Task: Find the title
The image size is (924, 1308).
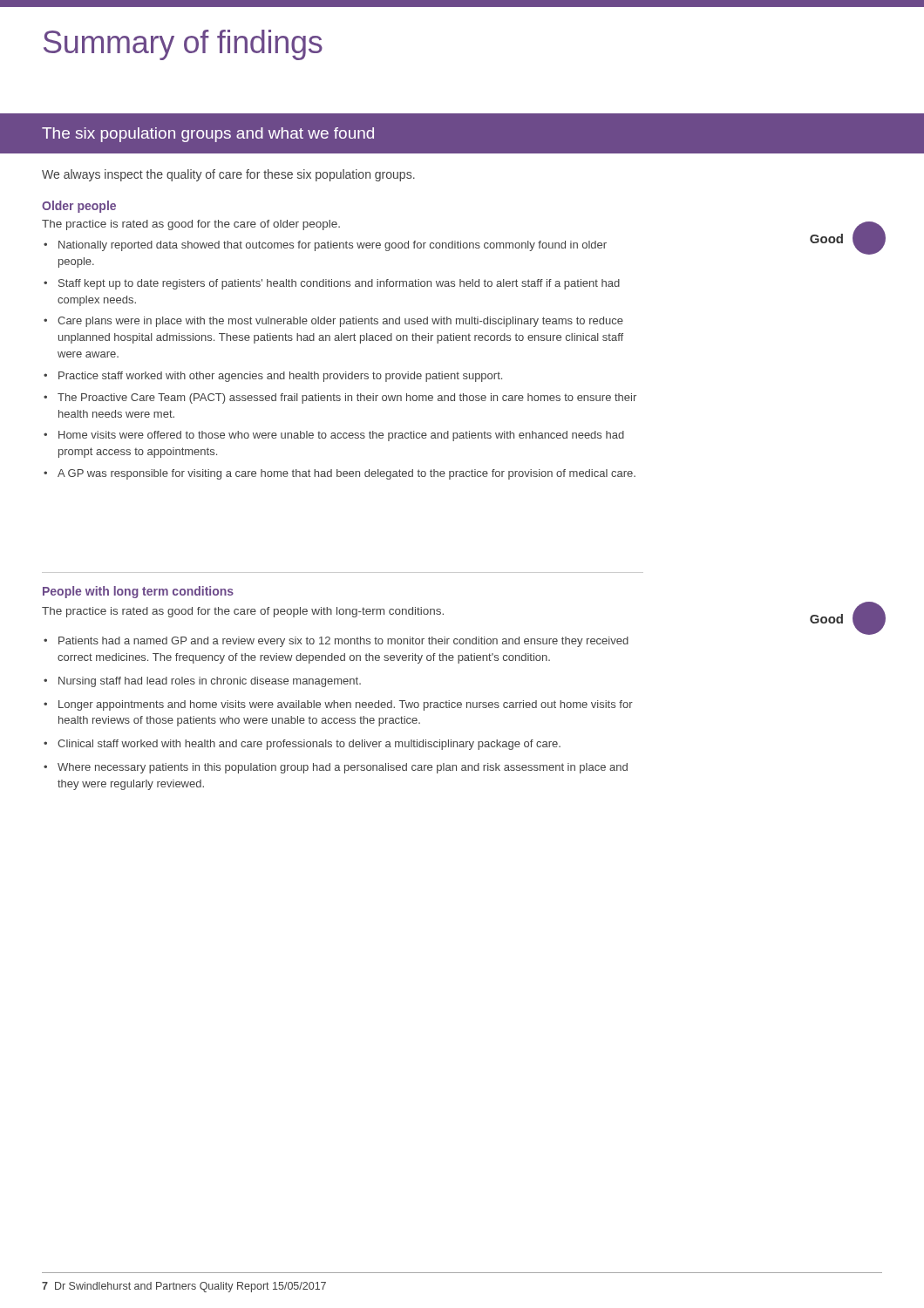Action: pyautogui.click(x=182, y=42)
